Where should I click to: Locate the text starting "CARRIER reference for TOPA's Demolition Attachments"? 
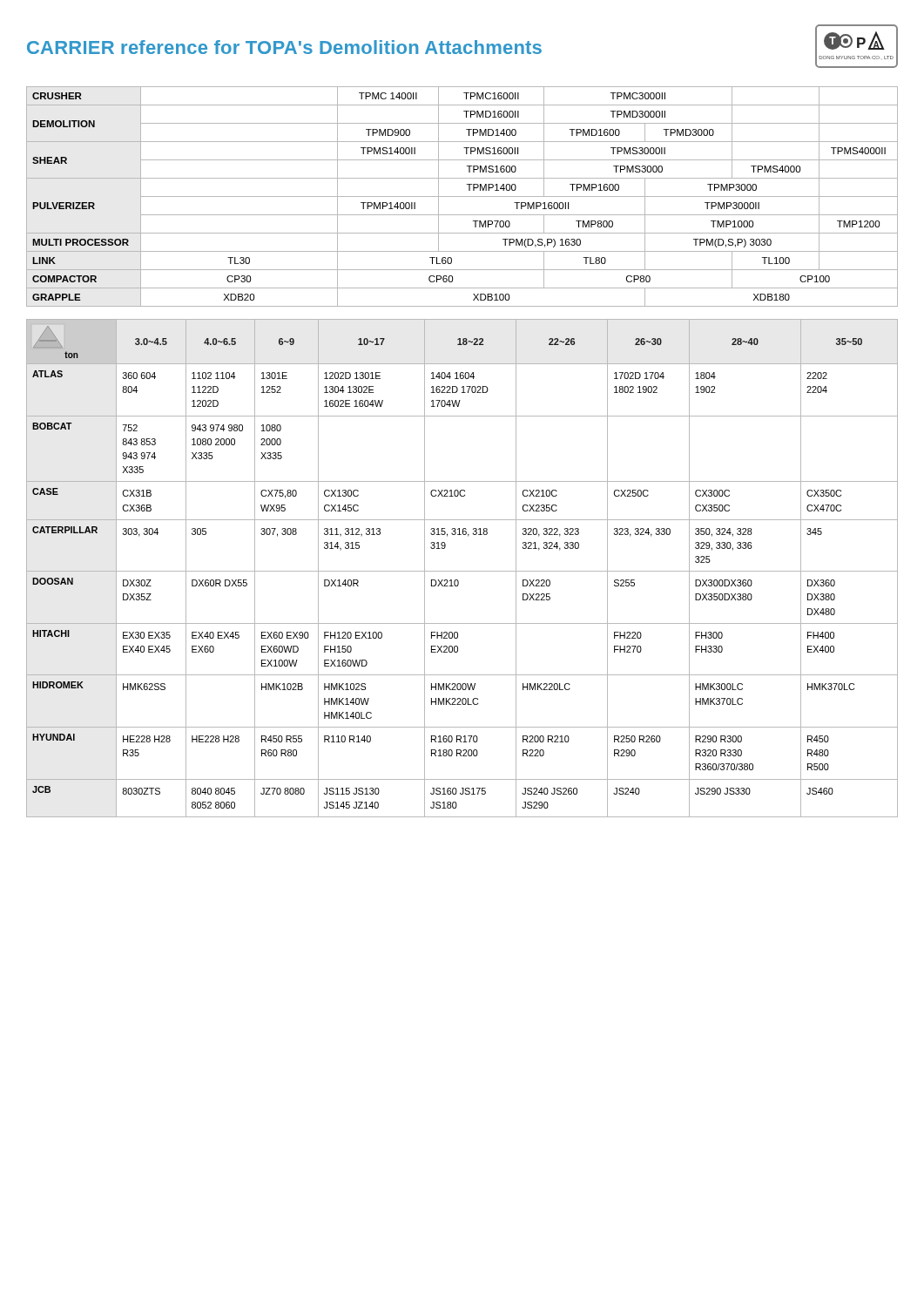(x=284, y=47)
